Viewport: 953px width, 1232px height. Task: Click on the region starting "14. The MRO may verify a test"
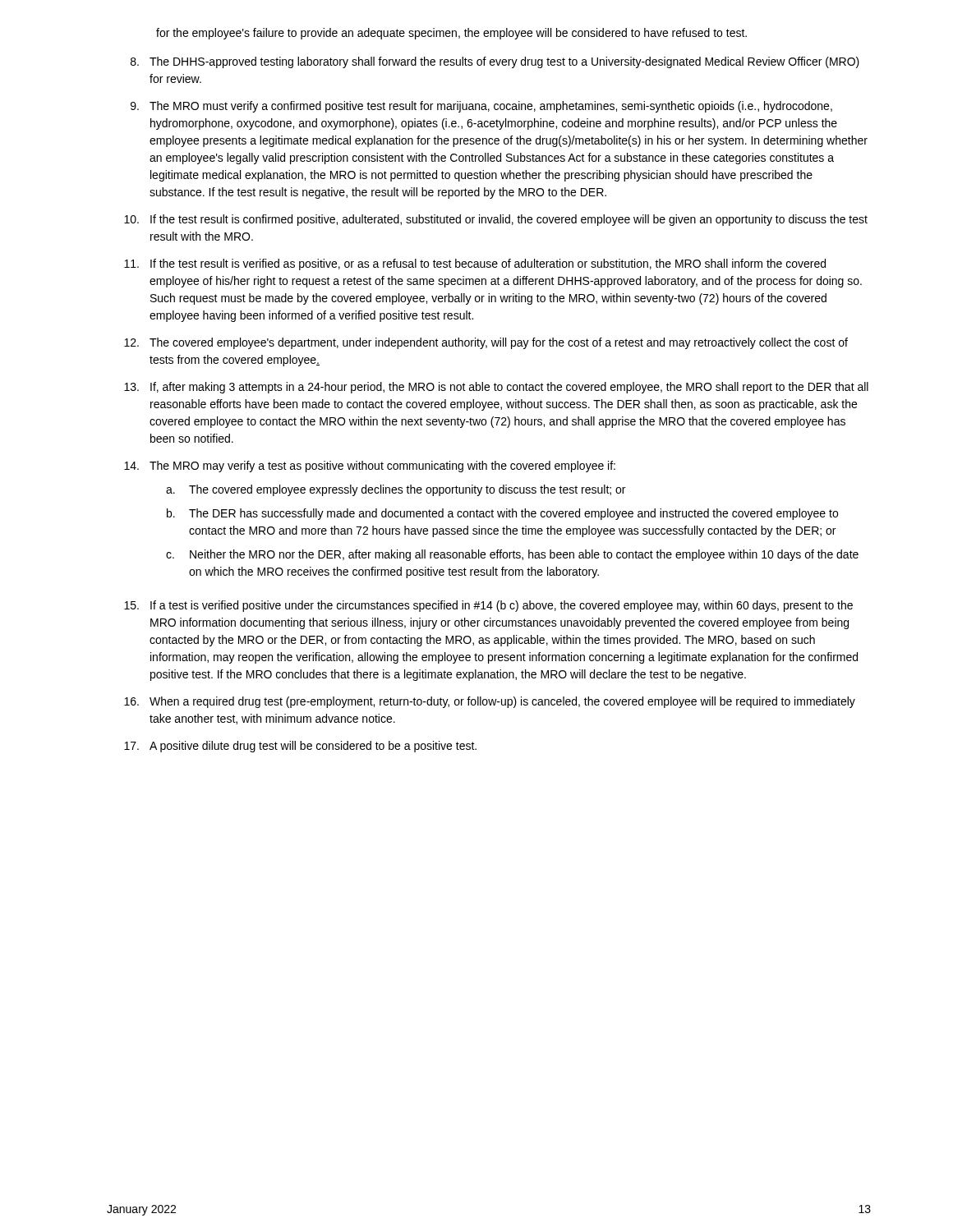click(489, 522)
